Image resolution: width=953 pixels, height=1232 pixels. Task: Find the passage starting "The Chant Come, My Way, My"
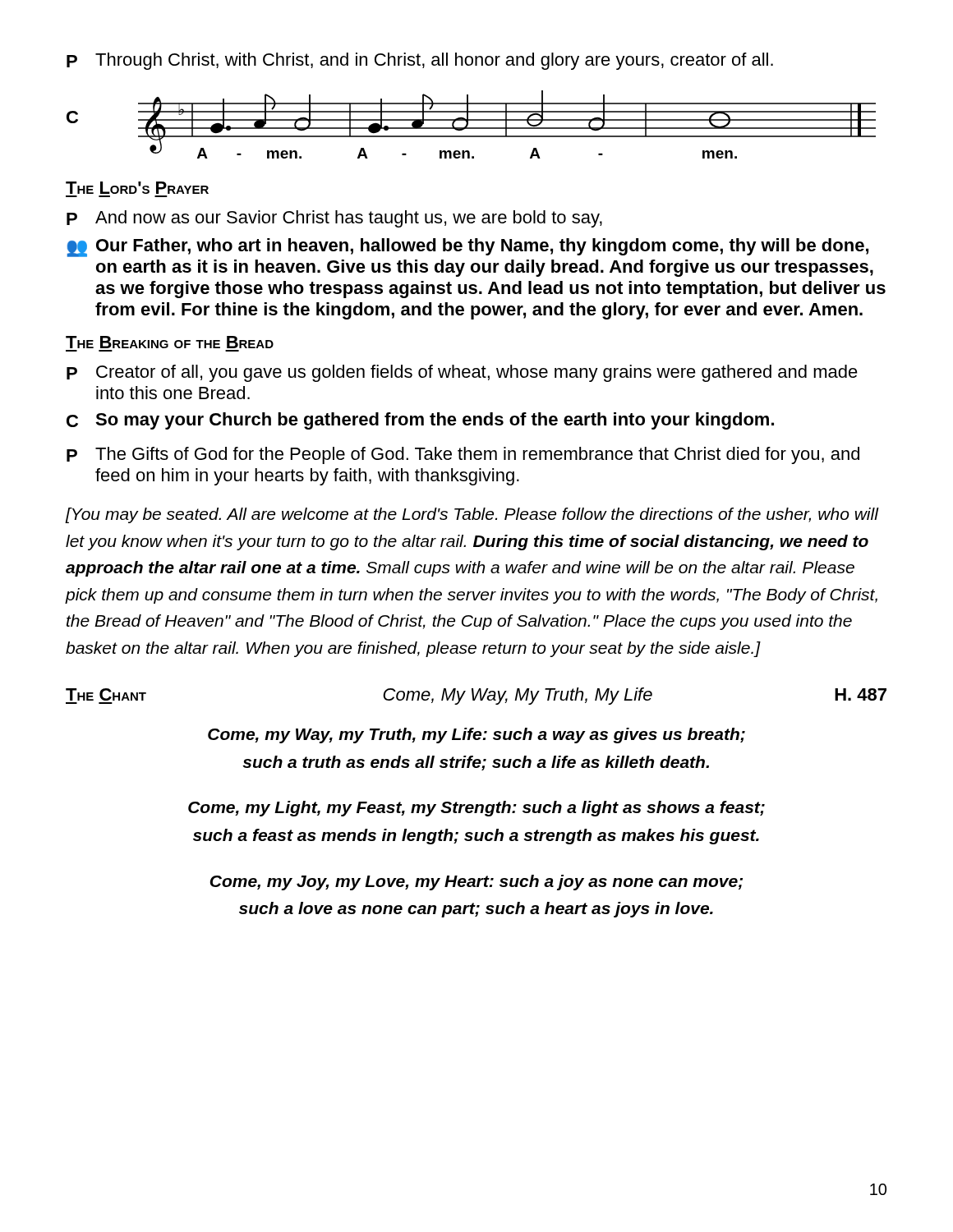click(476, 695)
